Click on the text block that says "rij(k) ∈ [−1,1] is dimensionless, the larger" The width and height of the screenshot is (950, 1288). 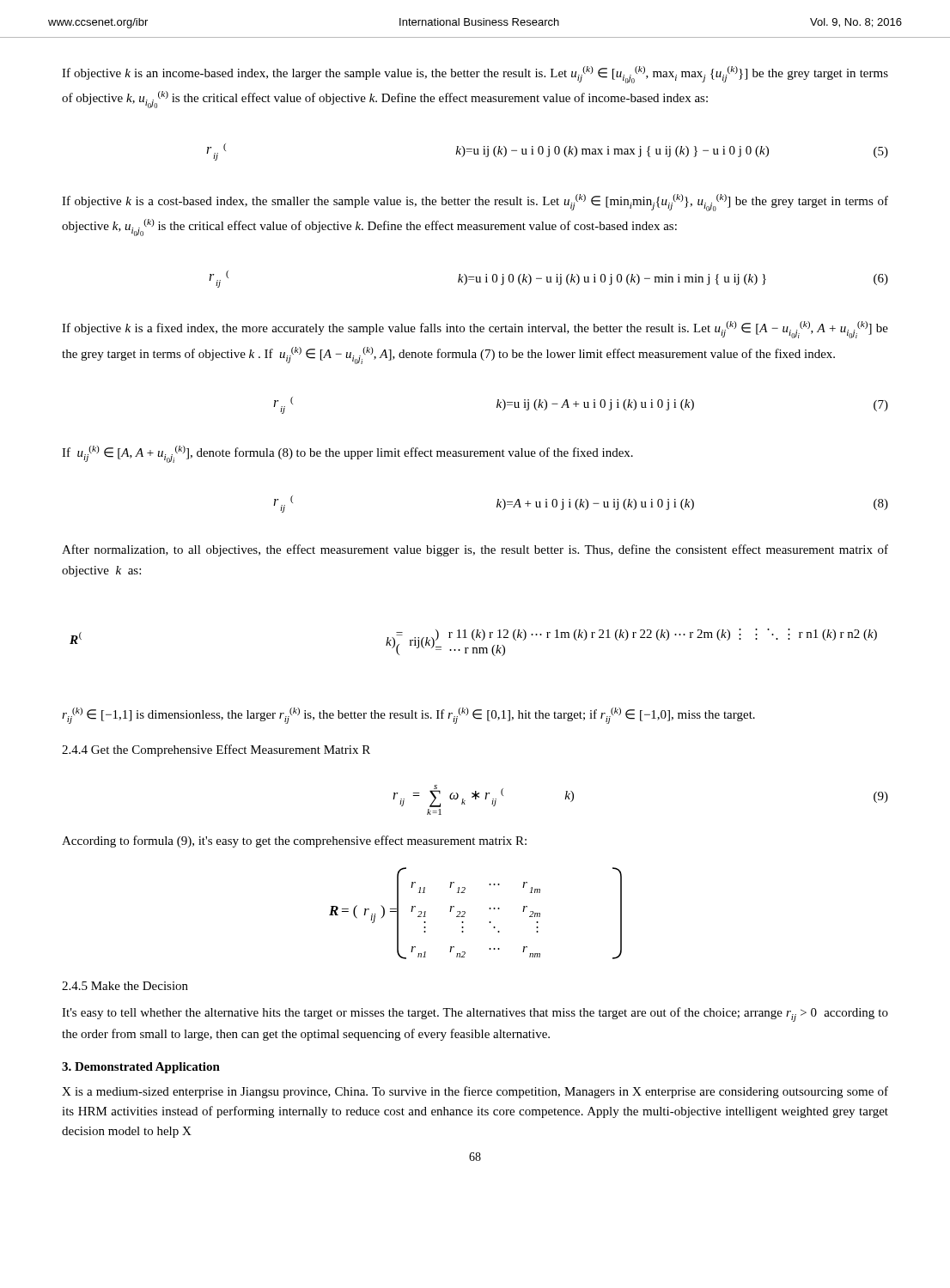(x=475, y=715)
